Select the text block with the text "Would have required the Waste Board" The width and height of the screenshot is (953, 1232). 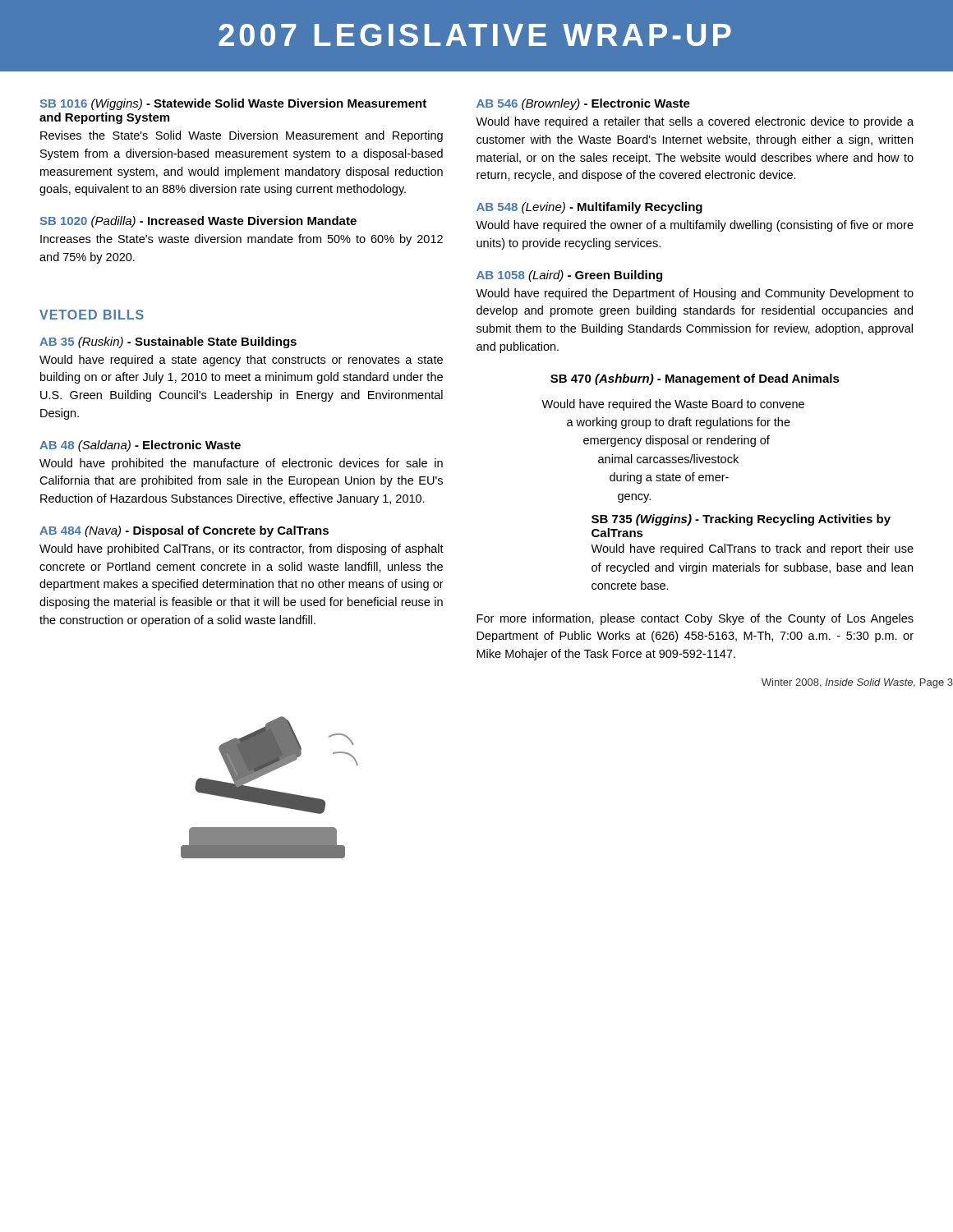(x=695, y=450)
